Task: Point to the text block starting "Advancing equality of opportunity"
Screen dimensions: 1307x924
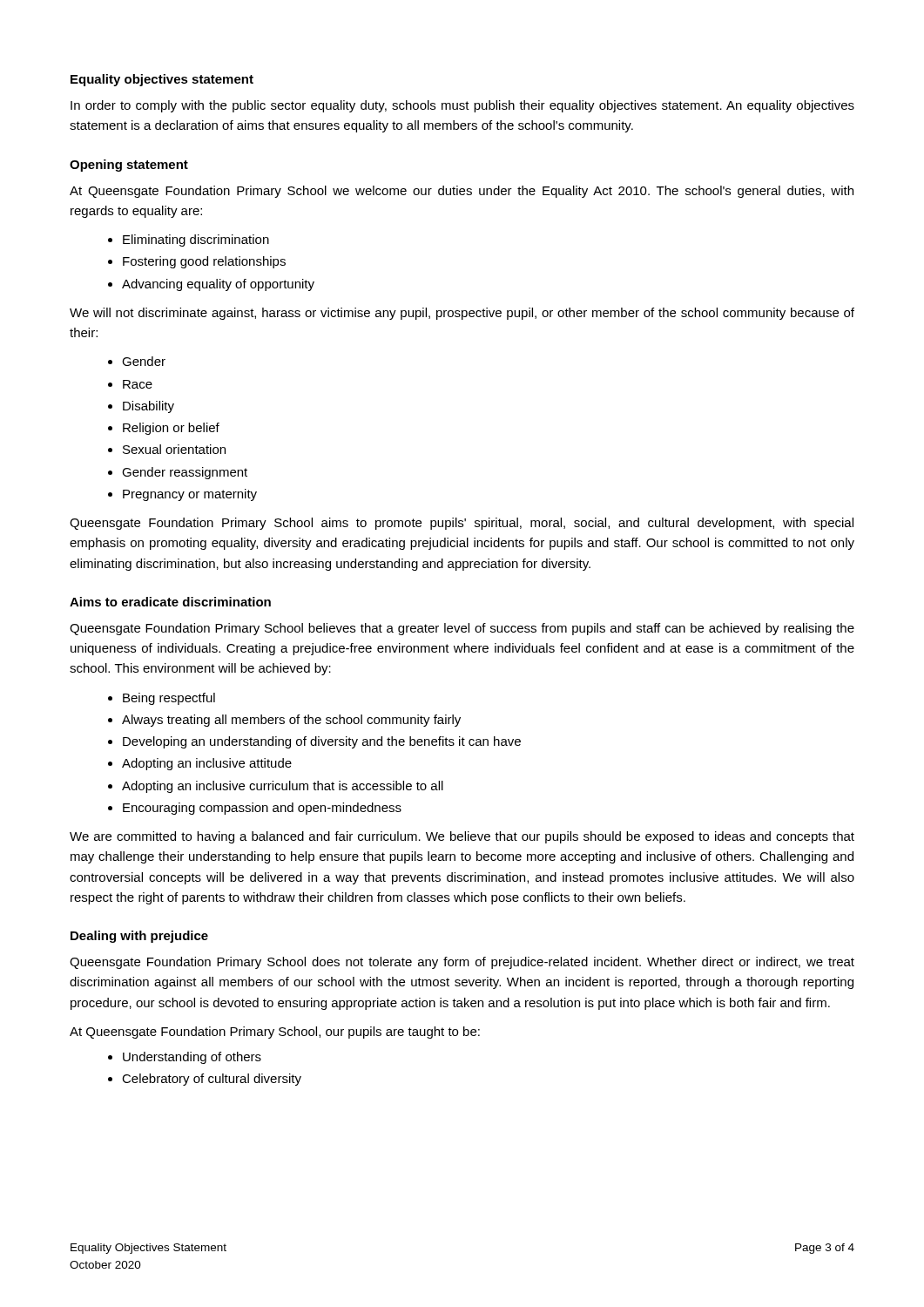Action: click(x=218, y=283)
